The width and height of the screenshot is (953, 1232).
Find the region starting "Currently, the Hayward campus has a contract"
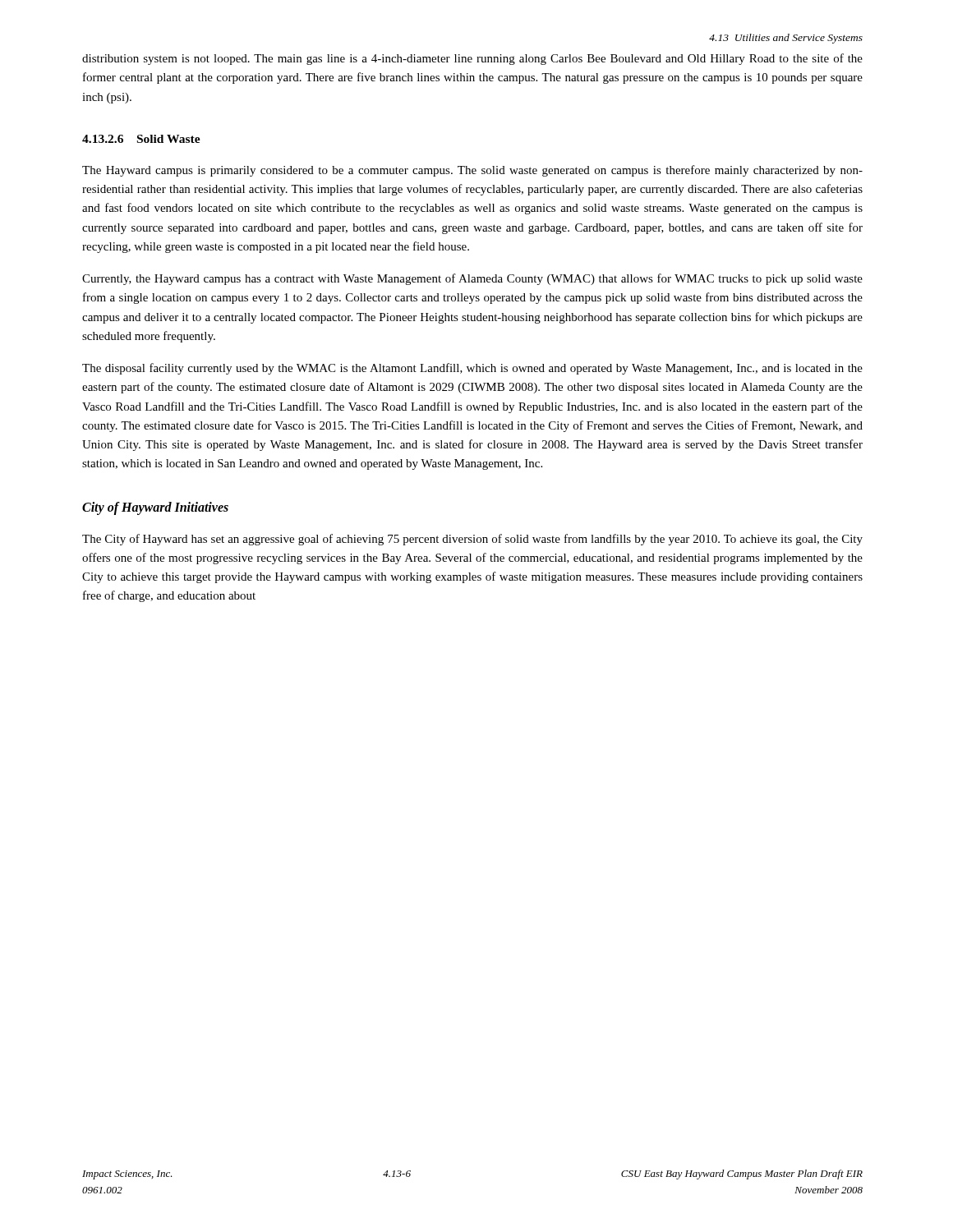[472, 307]
